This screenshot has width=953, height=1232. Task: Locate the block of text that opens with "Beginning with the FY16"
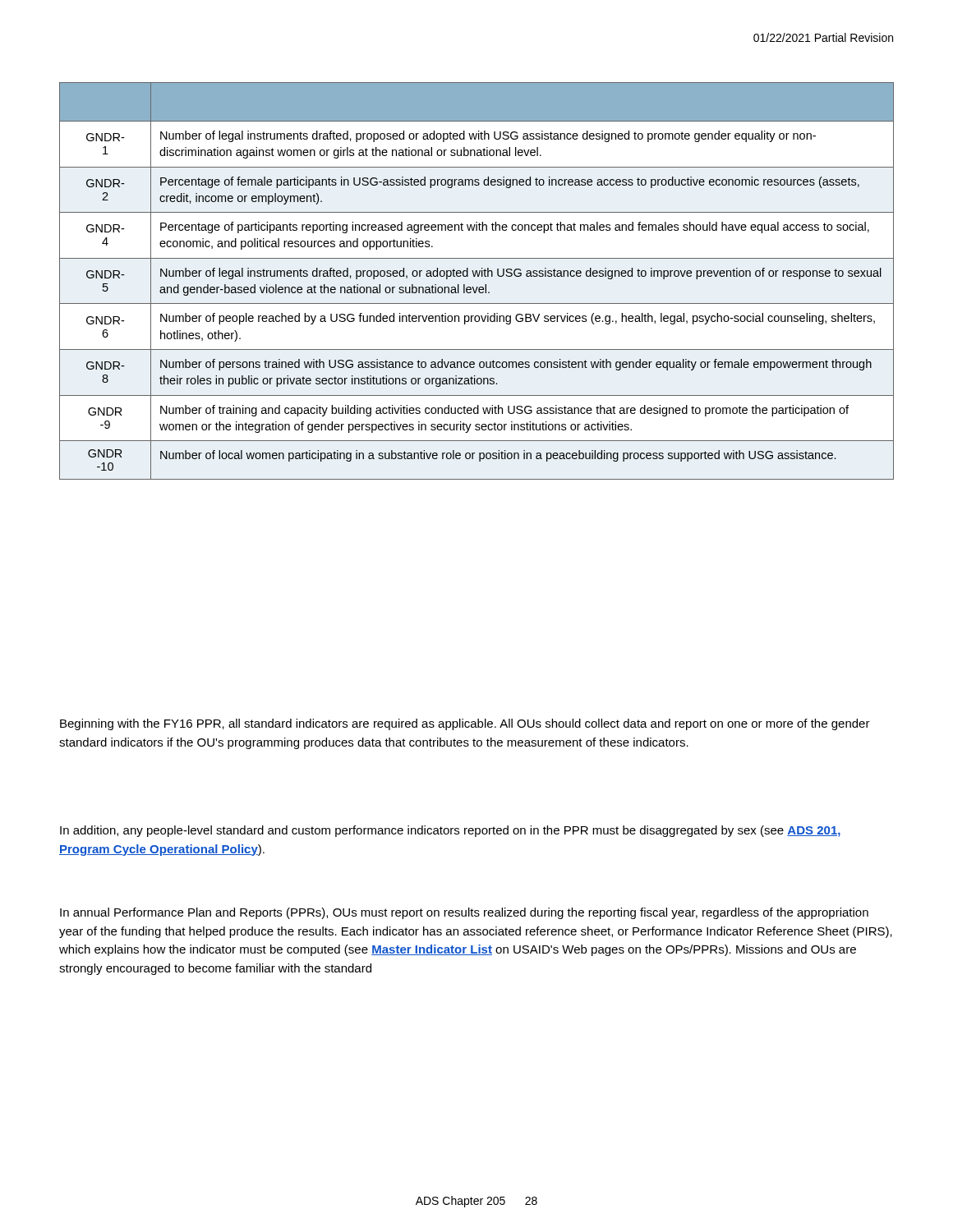point(464,732)
